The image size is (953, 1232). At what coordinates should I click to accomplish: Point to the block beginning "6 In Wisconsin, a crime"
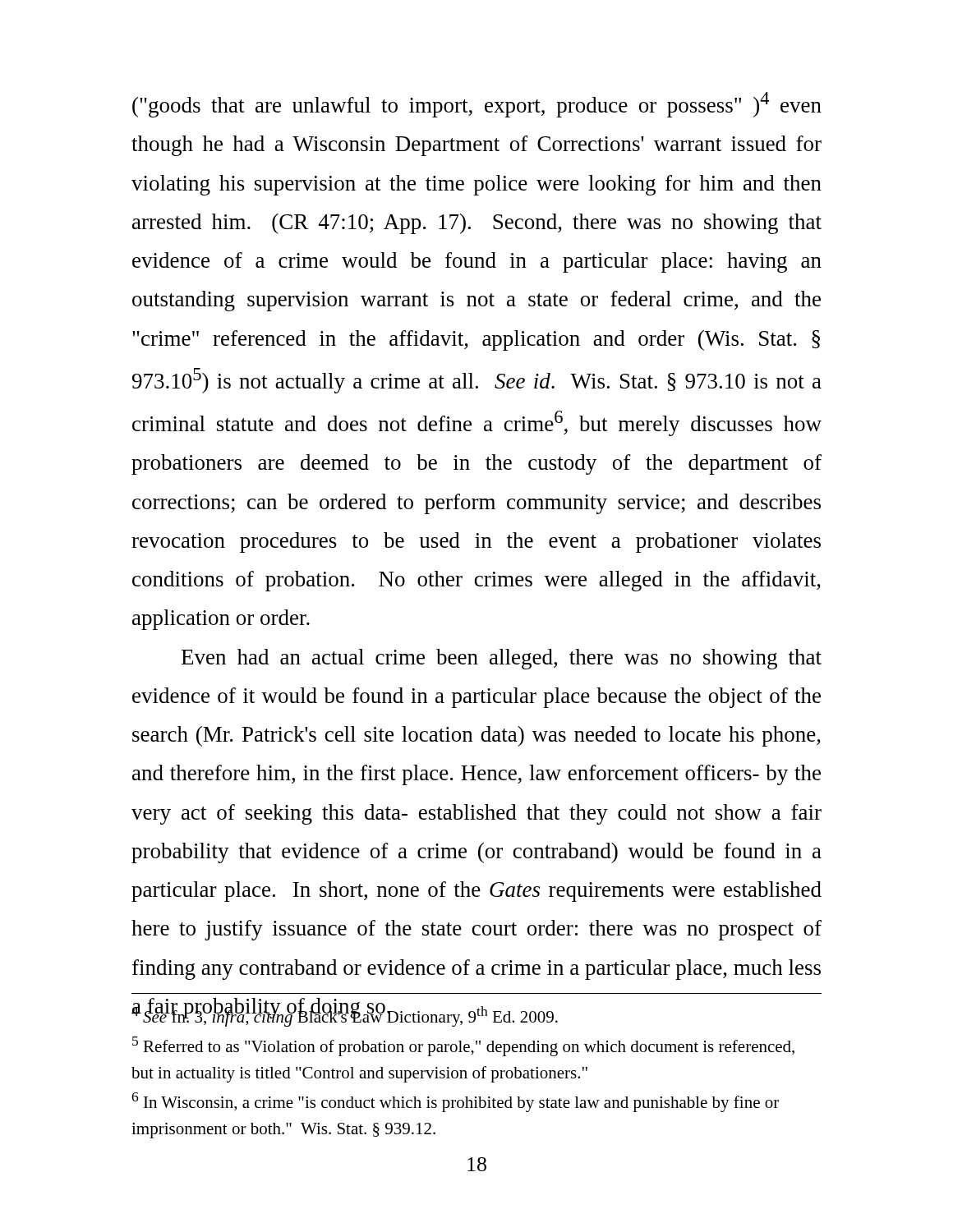[455, 1113]
